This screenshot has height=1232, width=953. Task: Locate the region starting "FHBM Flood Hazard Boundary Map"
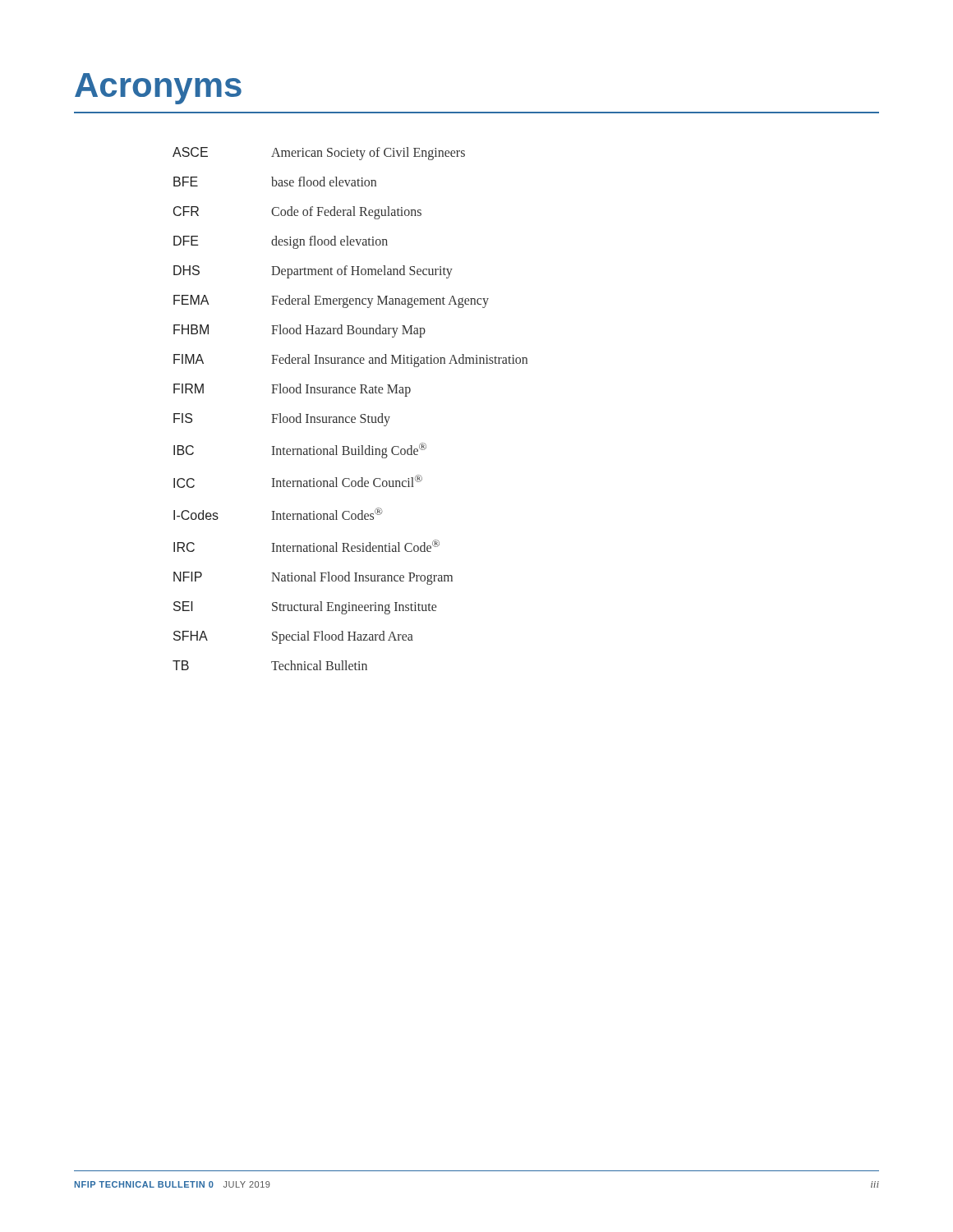click(299, 330)
